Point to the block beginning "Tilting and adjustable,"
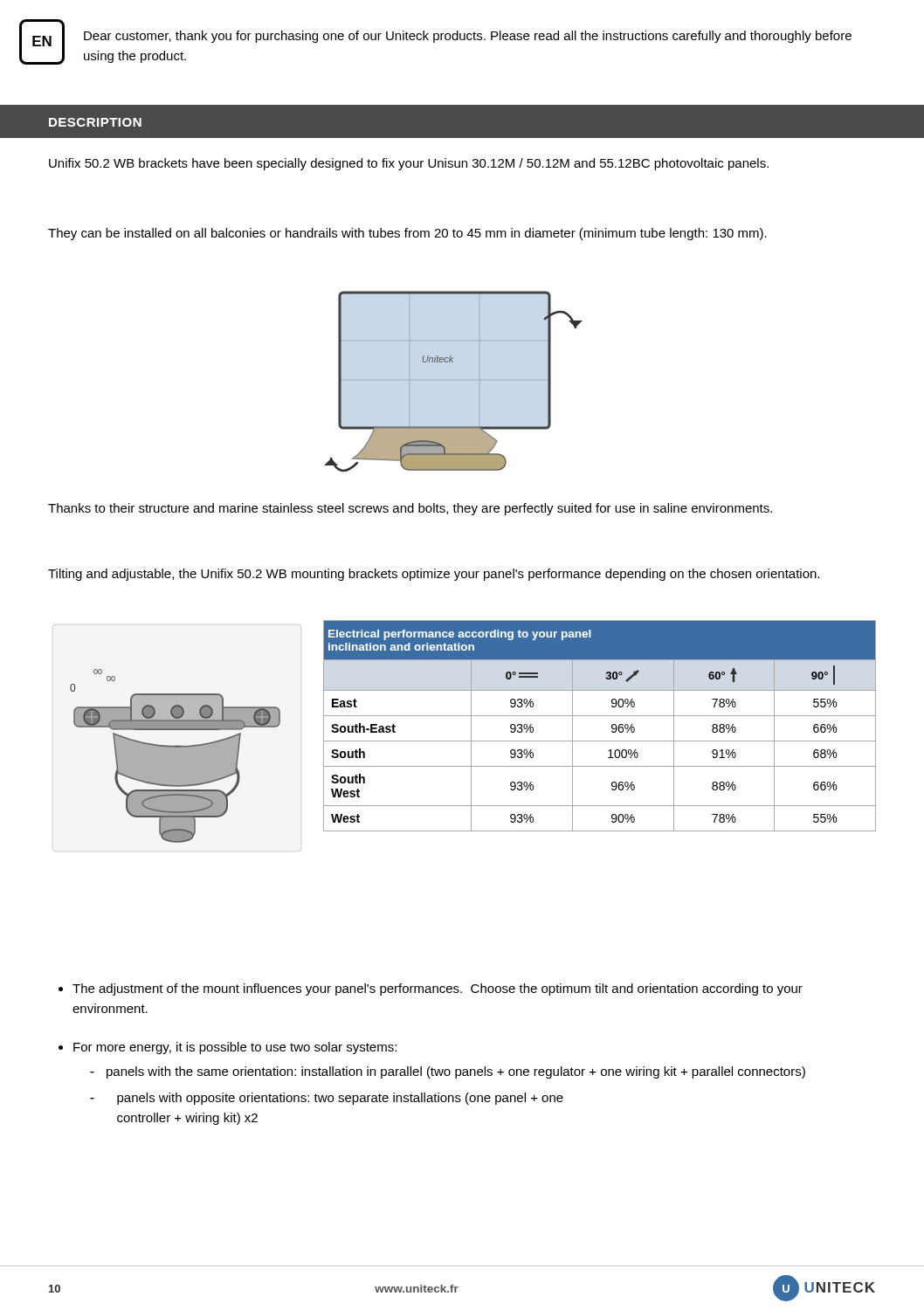The height and width of the screenshot is (1310, 924). click(x=434, y=573)
